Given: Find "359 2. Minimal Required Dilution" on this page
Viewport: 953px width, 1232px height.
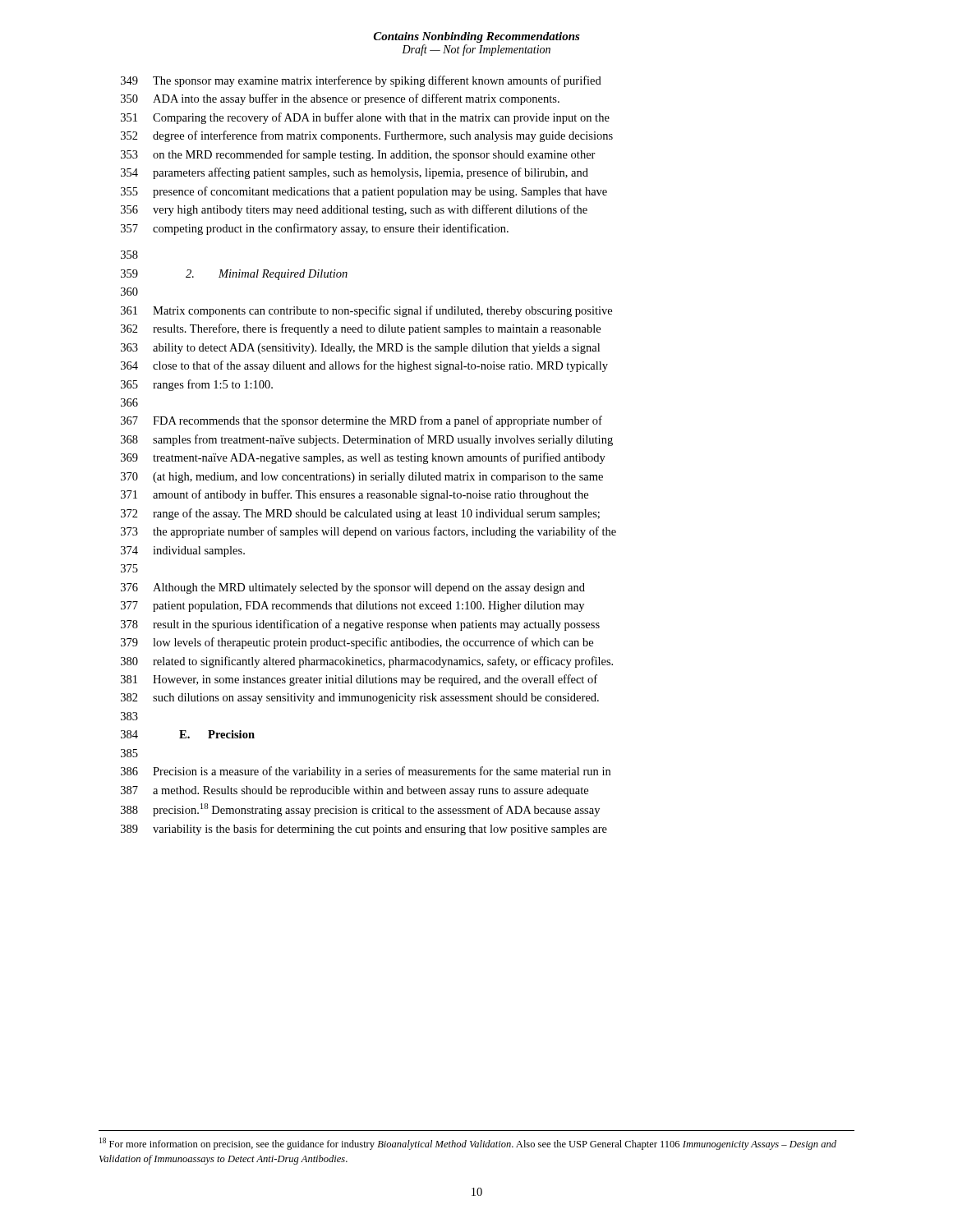Looking at the screenshot, I should pos(234,275).
